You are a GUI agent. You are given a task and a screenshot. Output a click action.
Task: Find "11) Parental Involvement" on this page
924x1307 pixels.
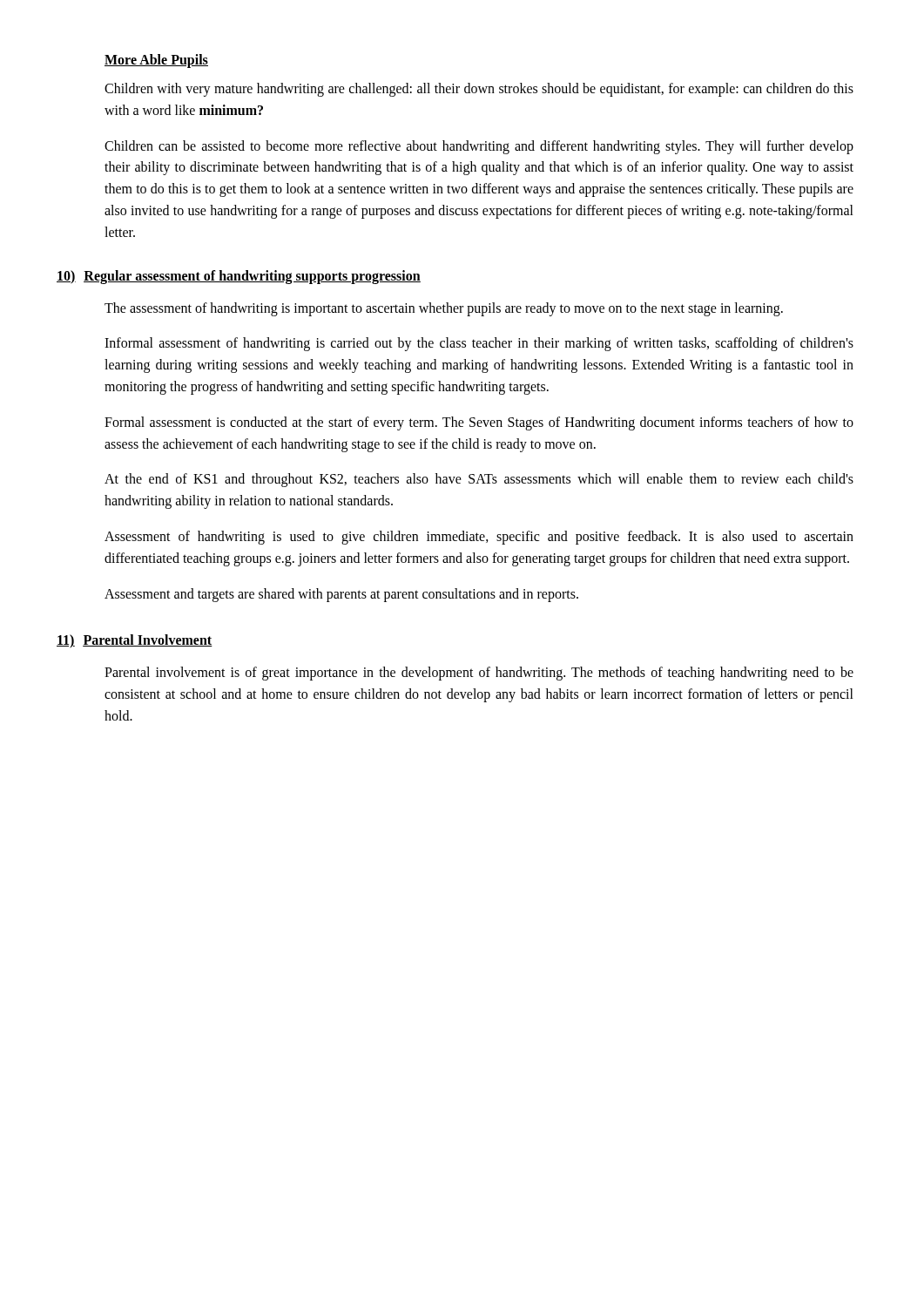[134, 641]
